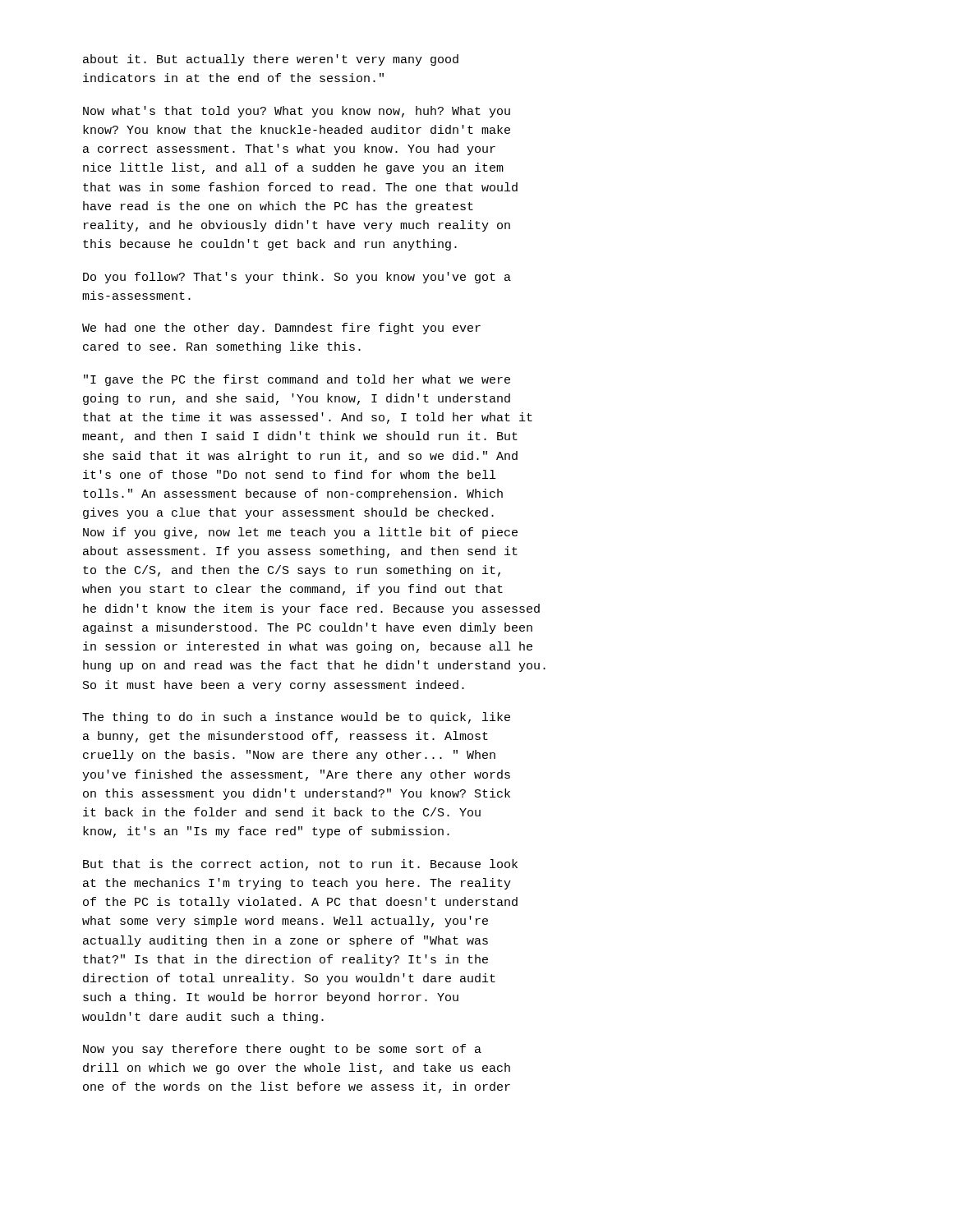953x1232 pixels.
Task: Click on the text block that says "But that is the"
Action: point(419,941)
